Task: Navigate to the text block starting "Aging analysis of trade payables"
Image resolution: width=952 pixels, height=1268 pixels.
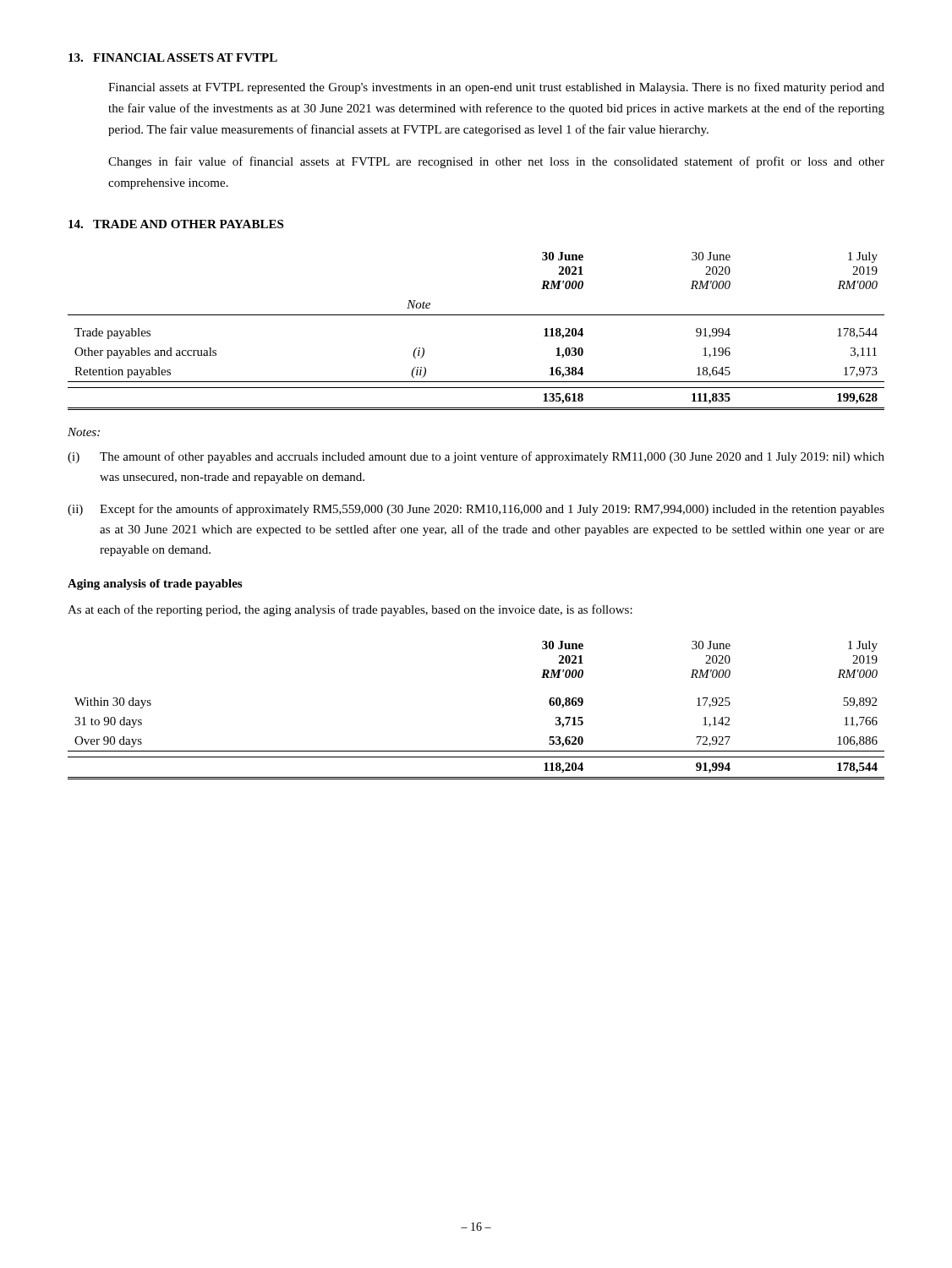Action: pyautogui.click(x=155, y=583)
